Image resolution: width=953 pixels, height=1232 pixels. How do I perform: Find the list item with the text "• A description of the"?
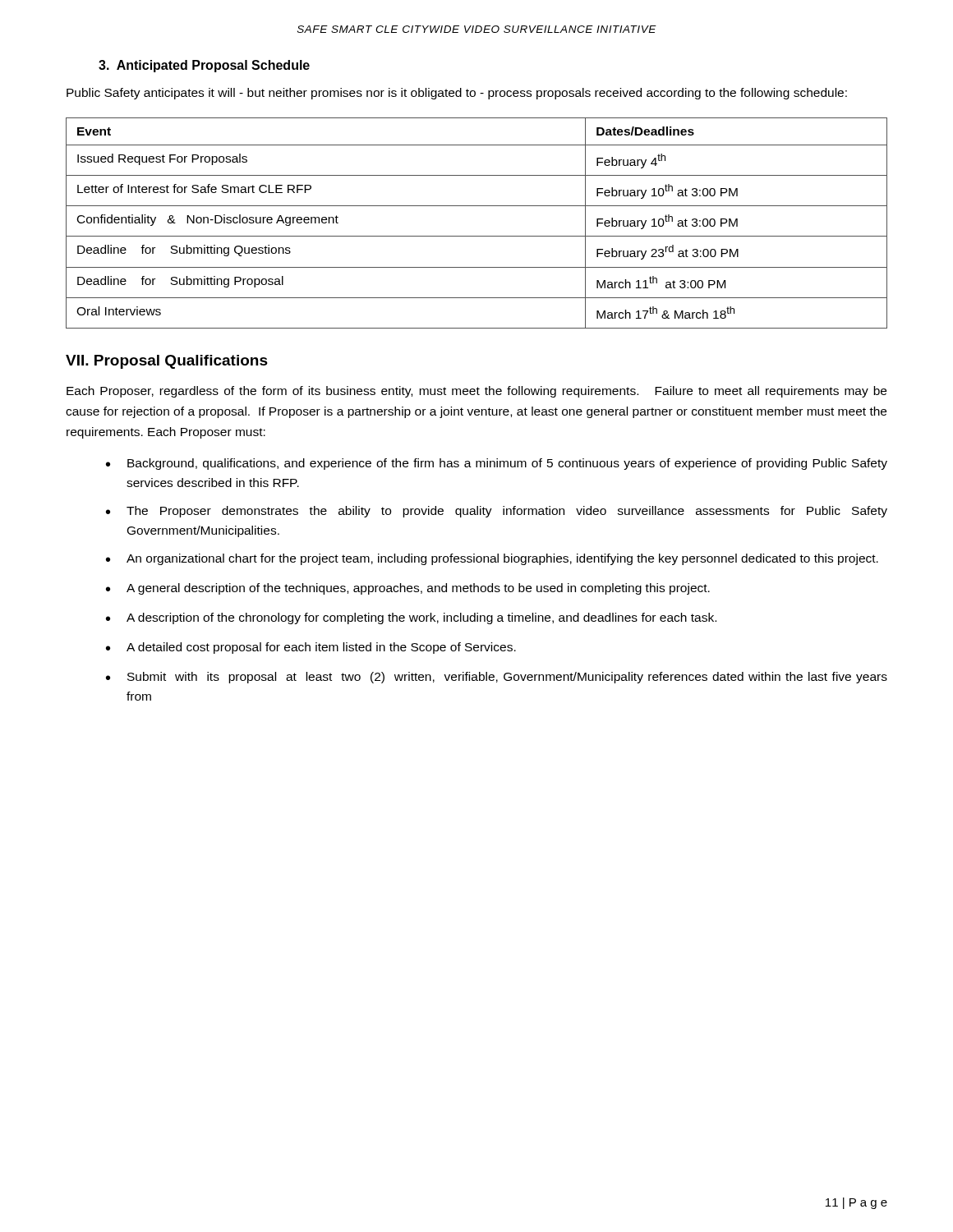[x=496, y=619]
